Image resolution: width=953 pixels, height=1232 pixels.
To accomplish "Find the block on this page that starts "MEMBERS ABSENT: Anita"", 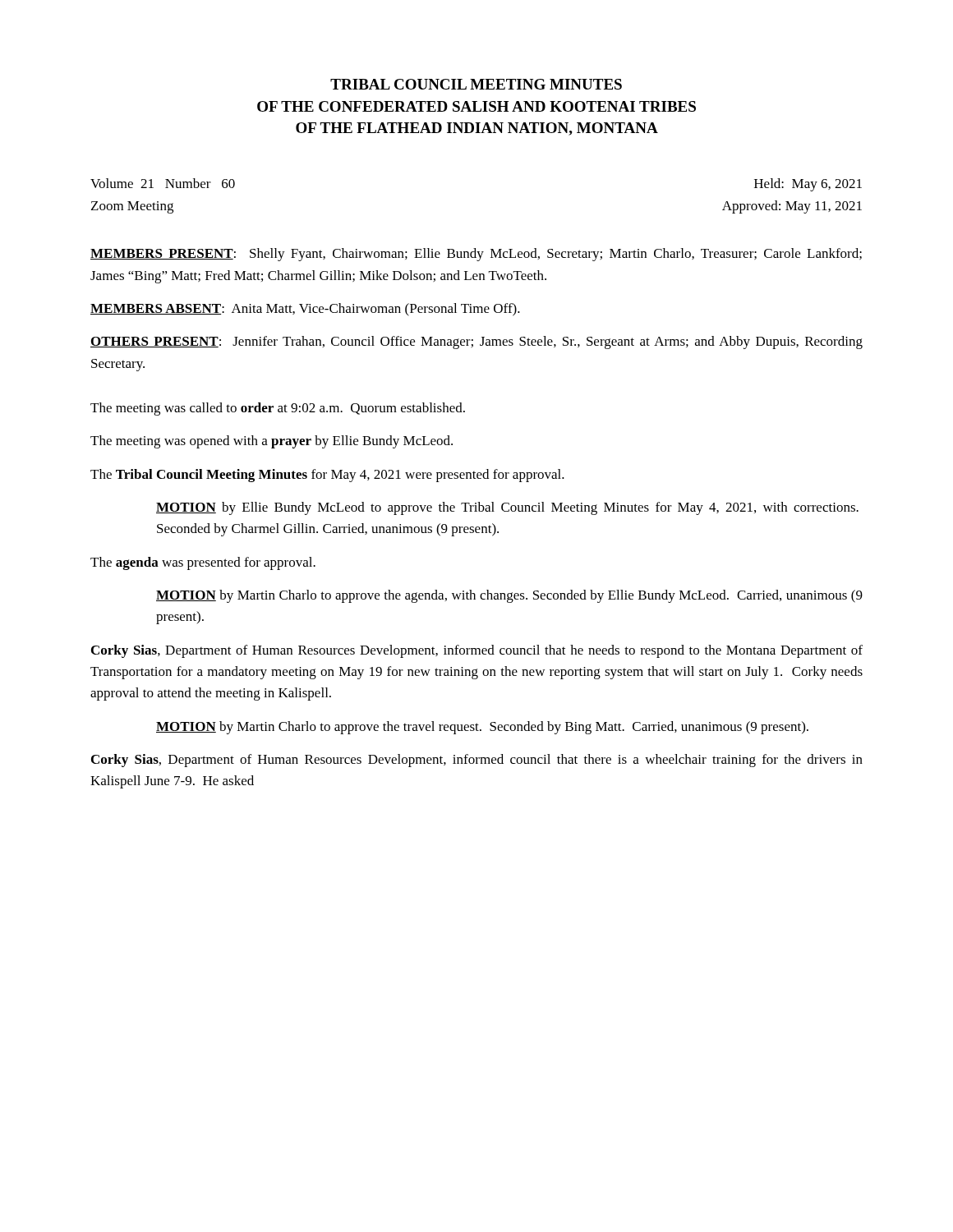I will [x=305, y=308].
